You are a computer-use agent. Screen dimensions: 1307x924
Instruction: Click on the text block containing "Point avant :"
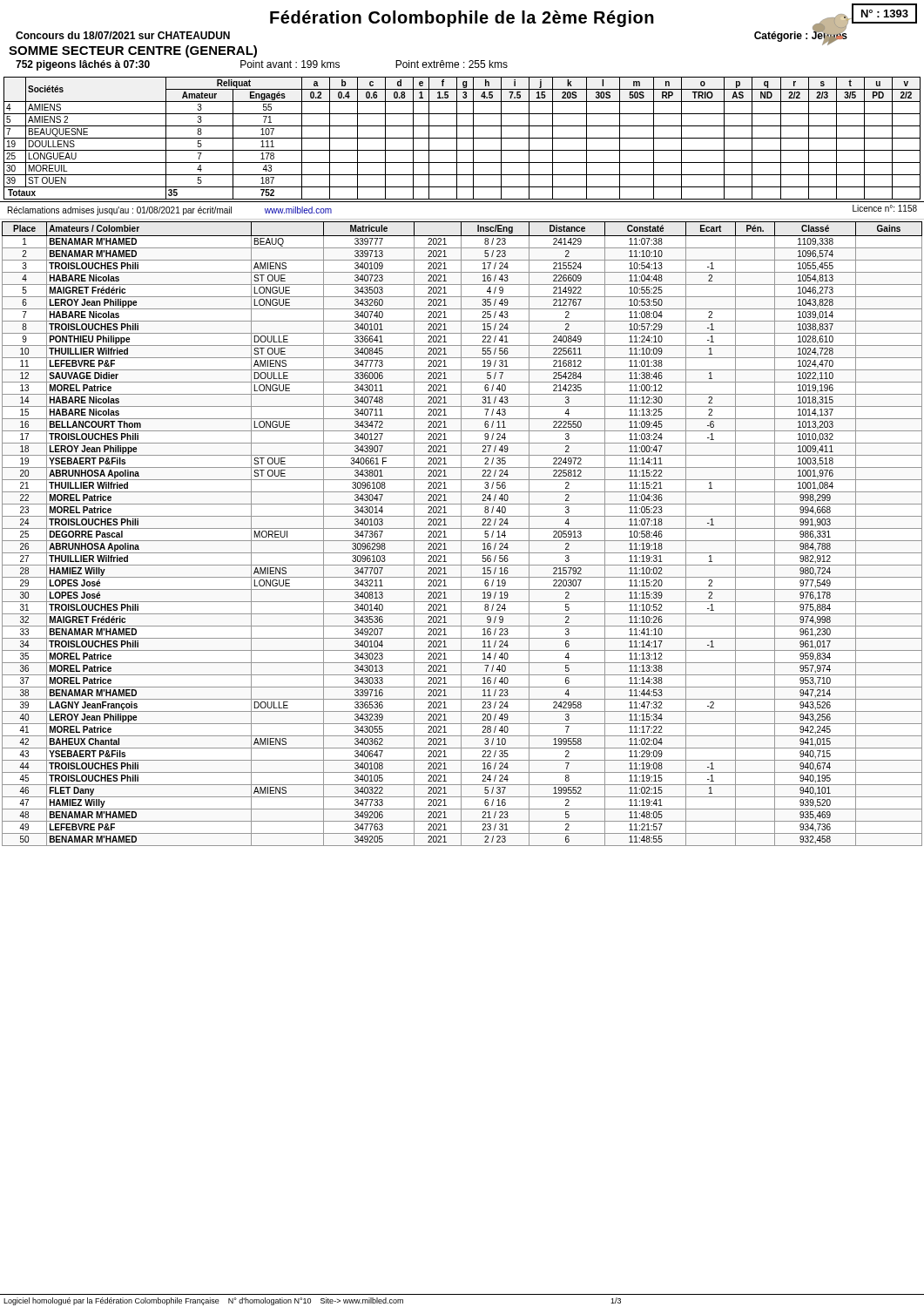(x=290, y=65)
